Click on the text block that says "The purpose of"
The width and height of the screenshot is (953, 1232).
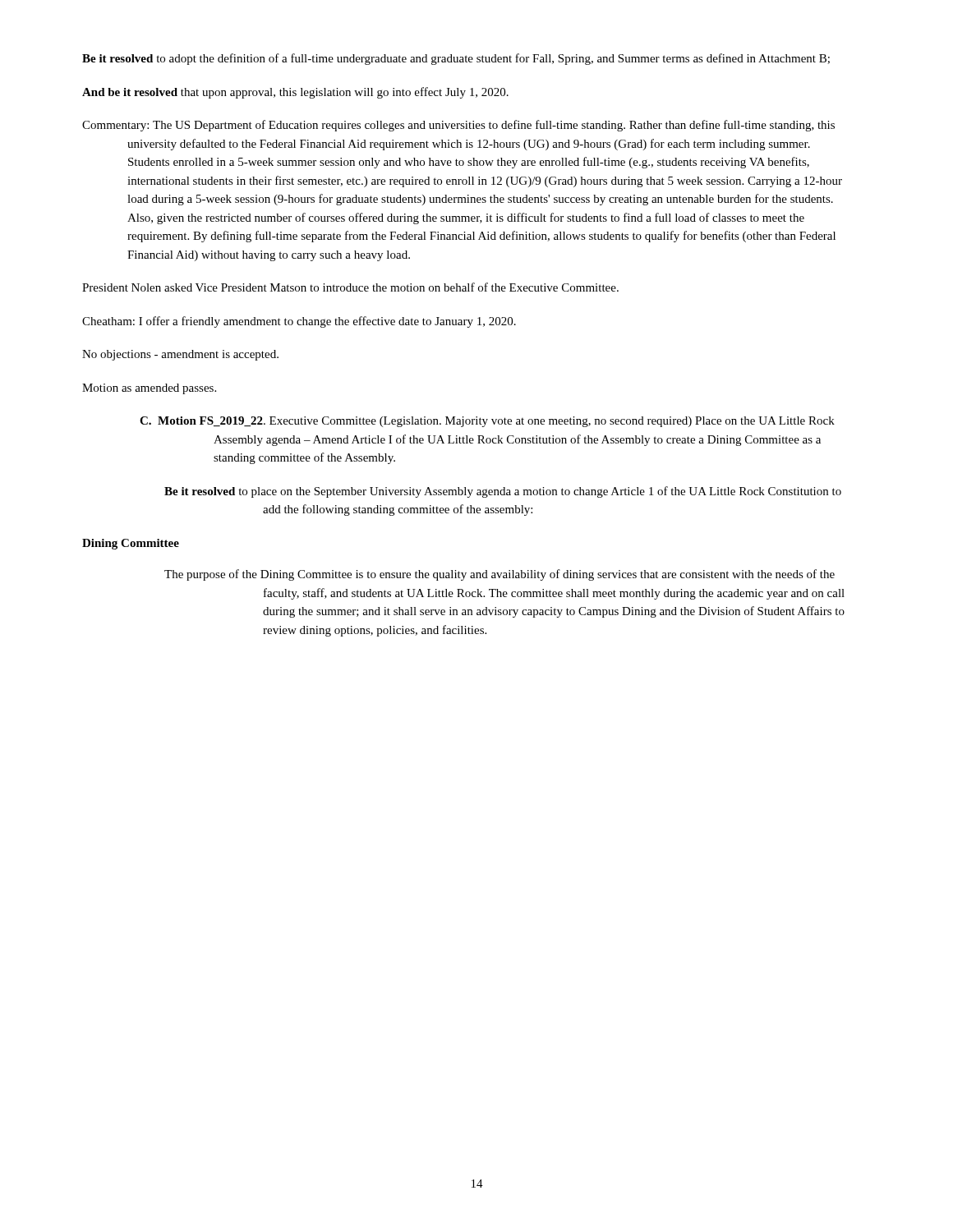[505, 602]
